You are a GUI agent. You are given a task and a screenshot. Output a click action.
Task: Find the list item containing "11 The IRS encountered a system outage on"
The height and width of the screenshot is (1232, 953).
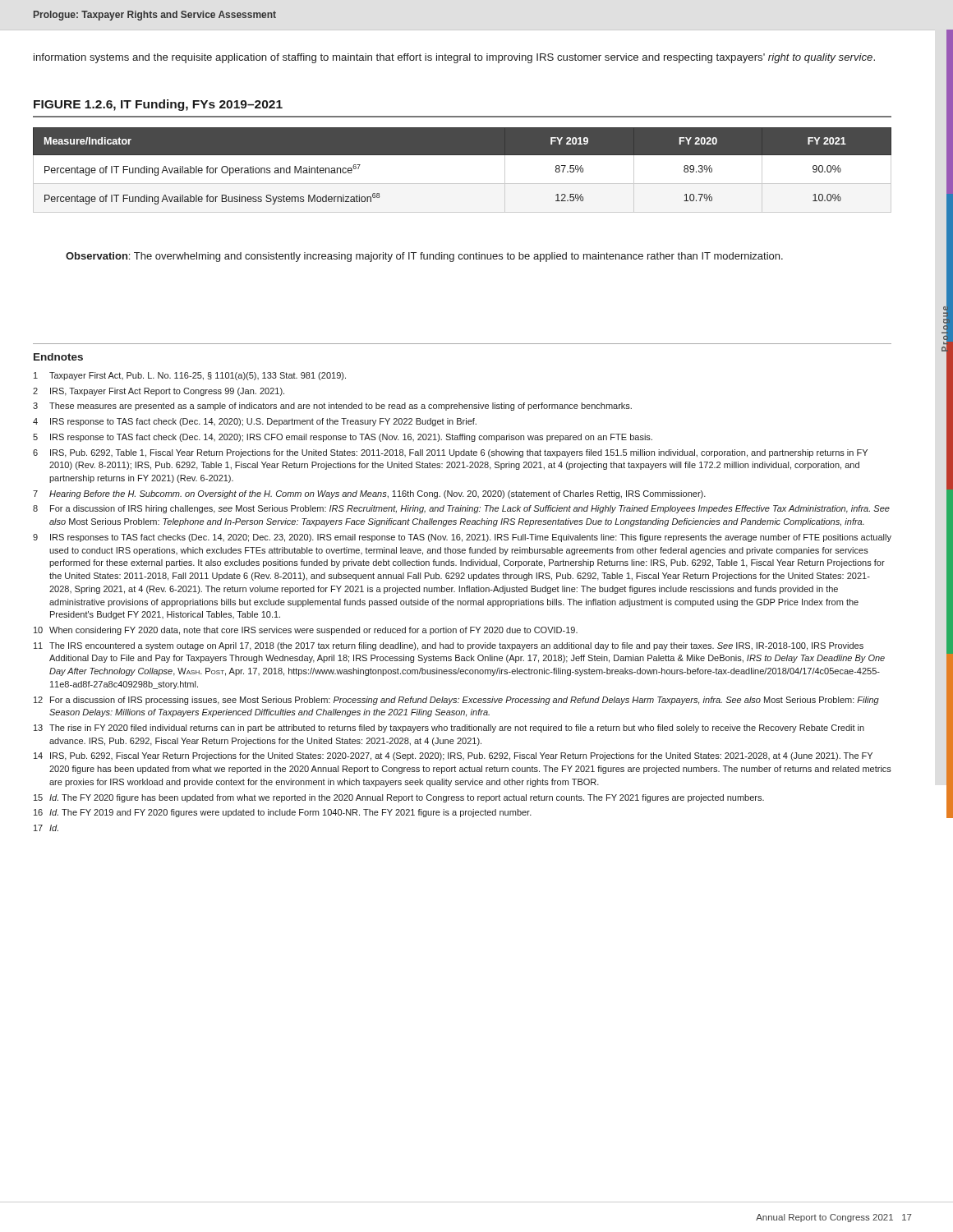pos(462,665)
